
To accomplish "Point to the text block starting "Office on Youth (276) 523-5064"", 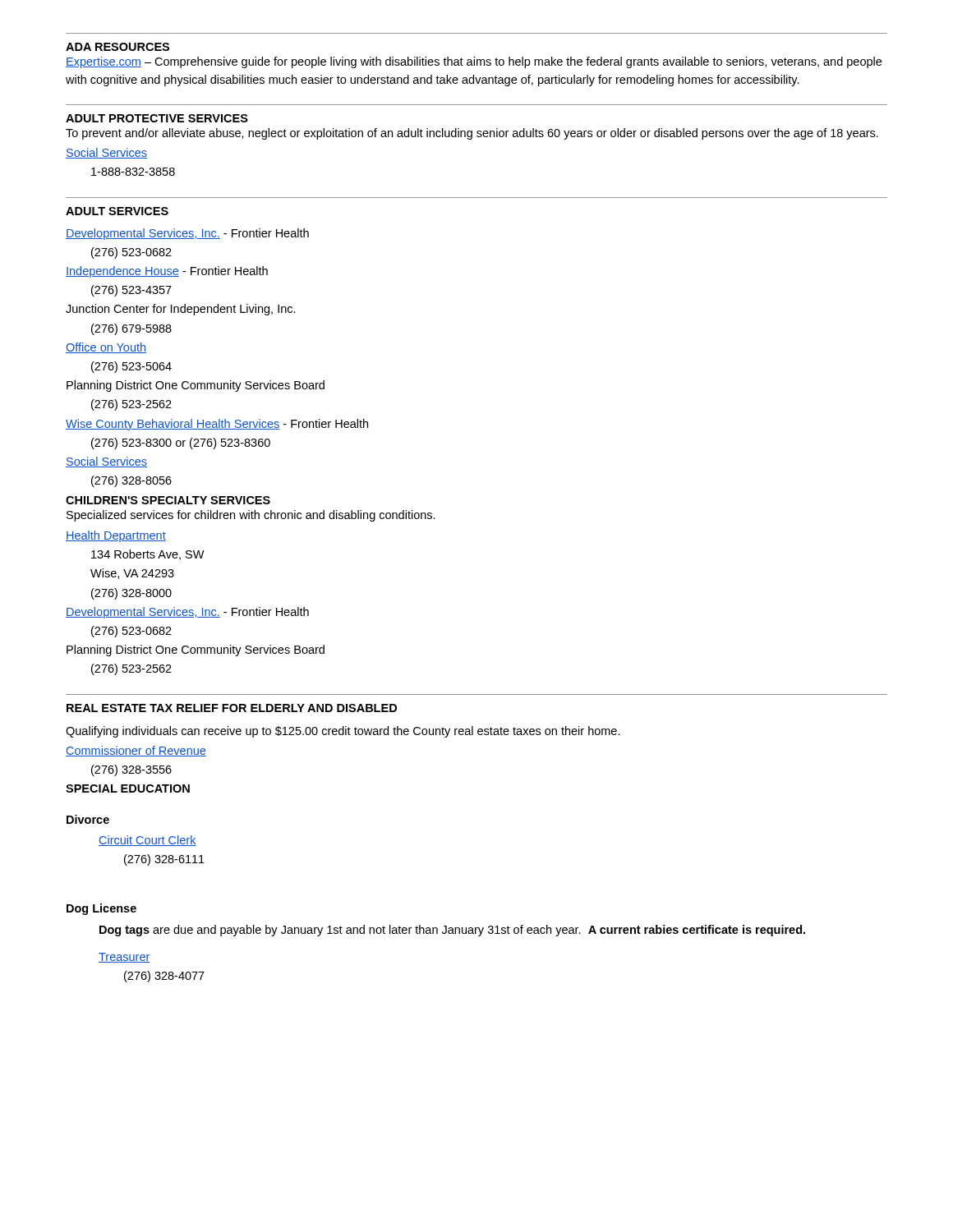I will [119, 358].
